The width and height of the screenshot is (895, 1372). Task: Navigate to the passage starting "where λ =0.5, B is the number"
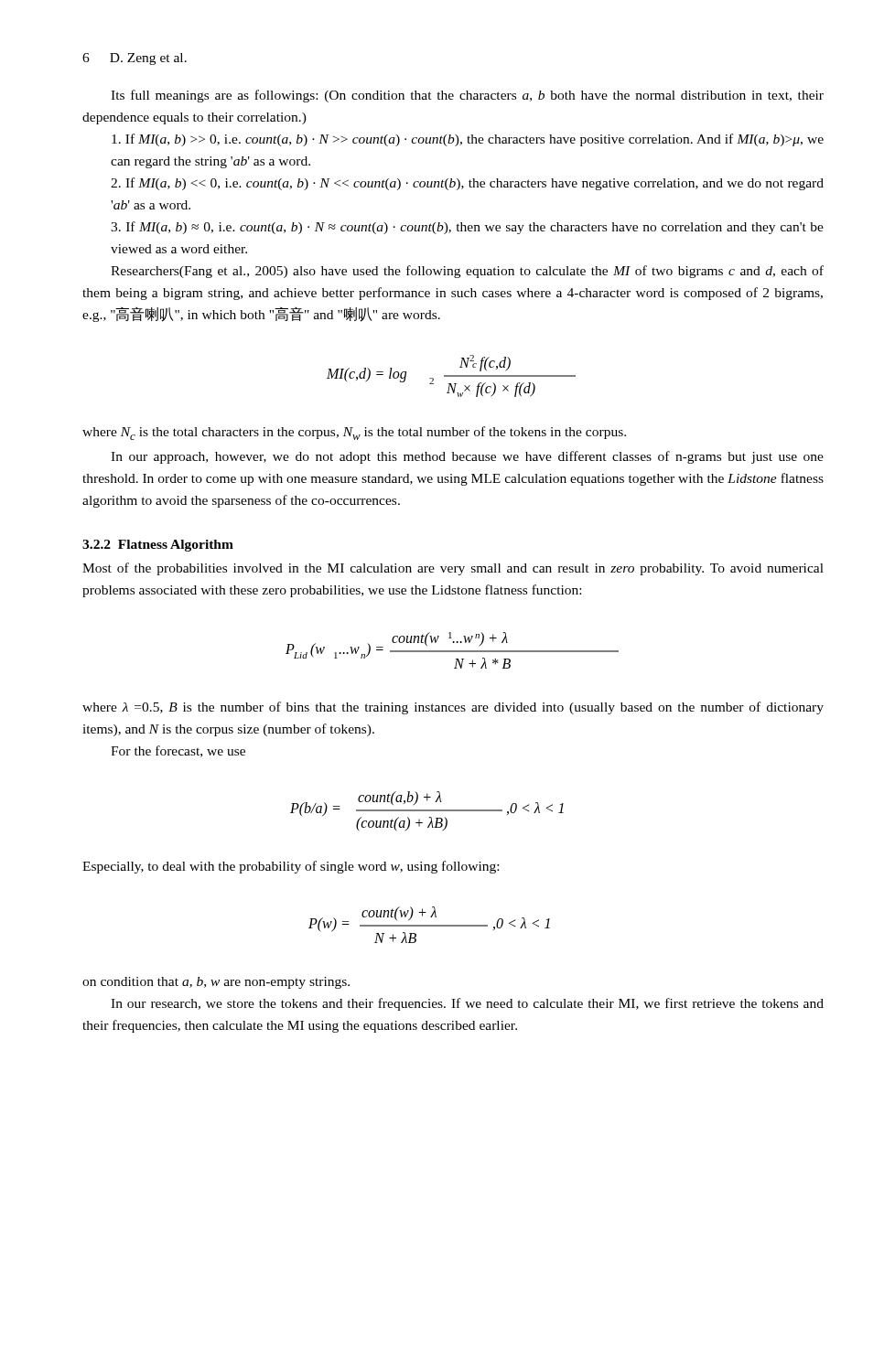coord(453,718)
